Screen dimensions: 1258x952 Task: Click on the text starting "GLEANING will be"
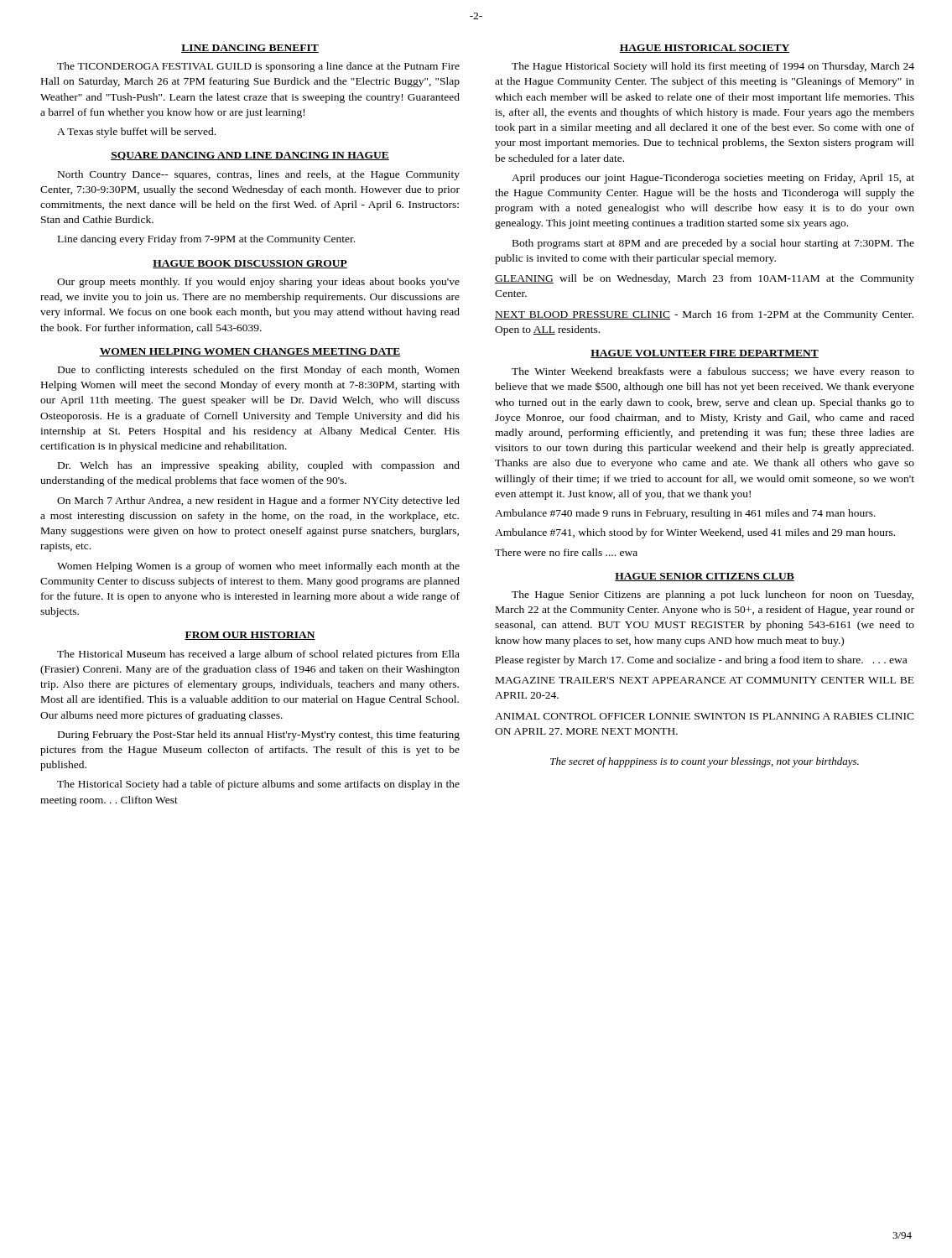705,286
